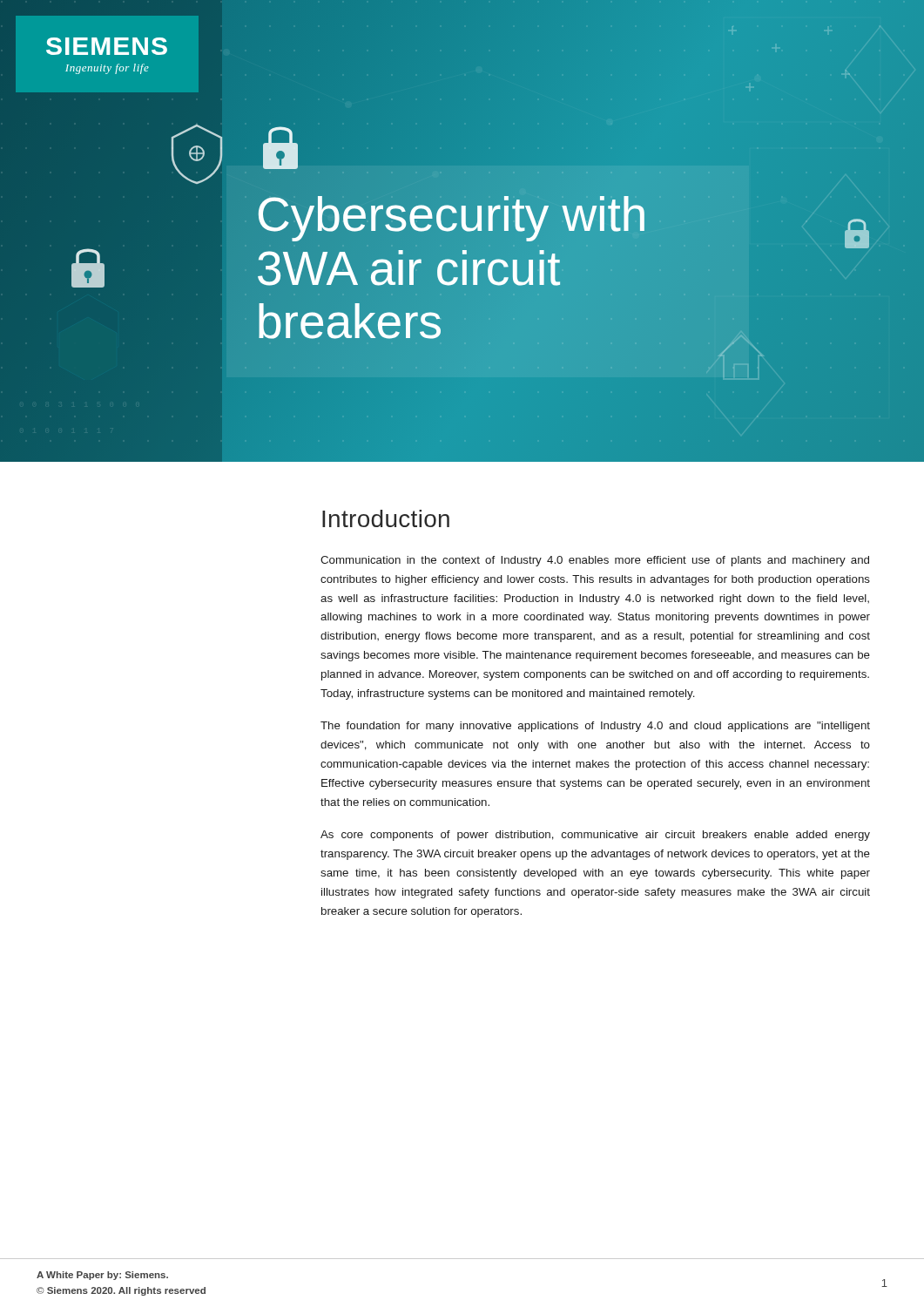924x1307 pixels.
Task: Select the region starting "Cybersecurity with 3WA air circuit breakers"
Action: point(452,268)
